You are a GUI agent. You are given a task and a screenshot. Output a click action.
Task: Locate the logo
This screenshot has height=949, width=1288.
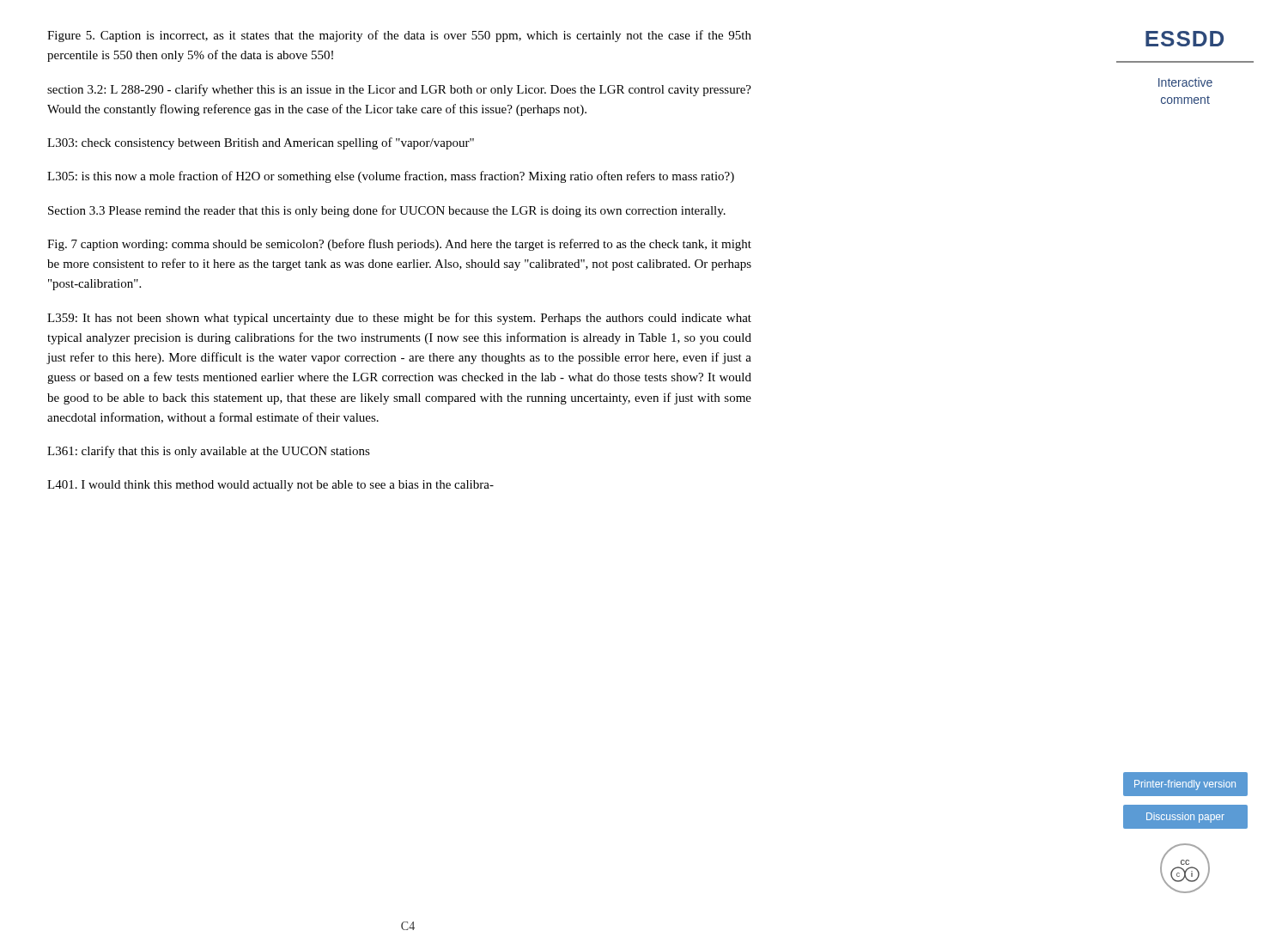[x=1185, y=870]
